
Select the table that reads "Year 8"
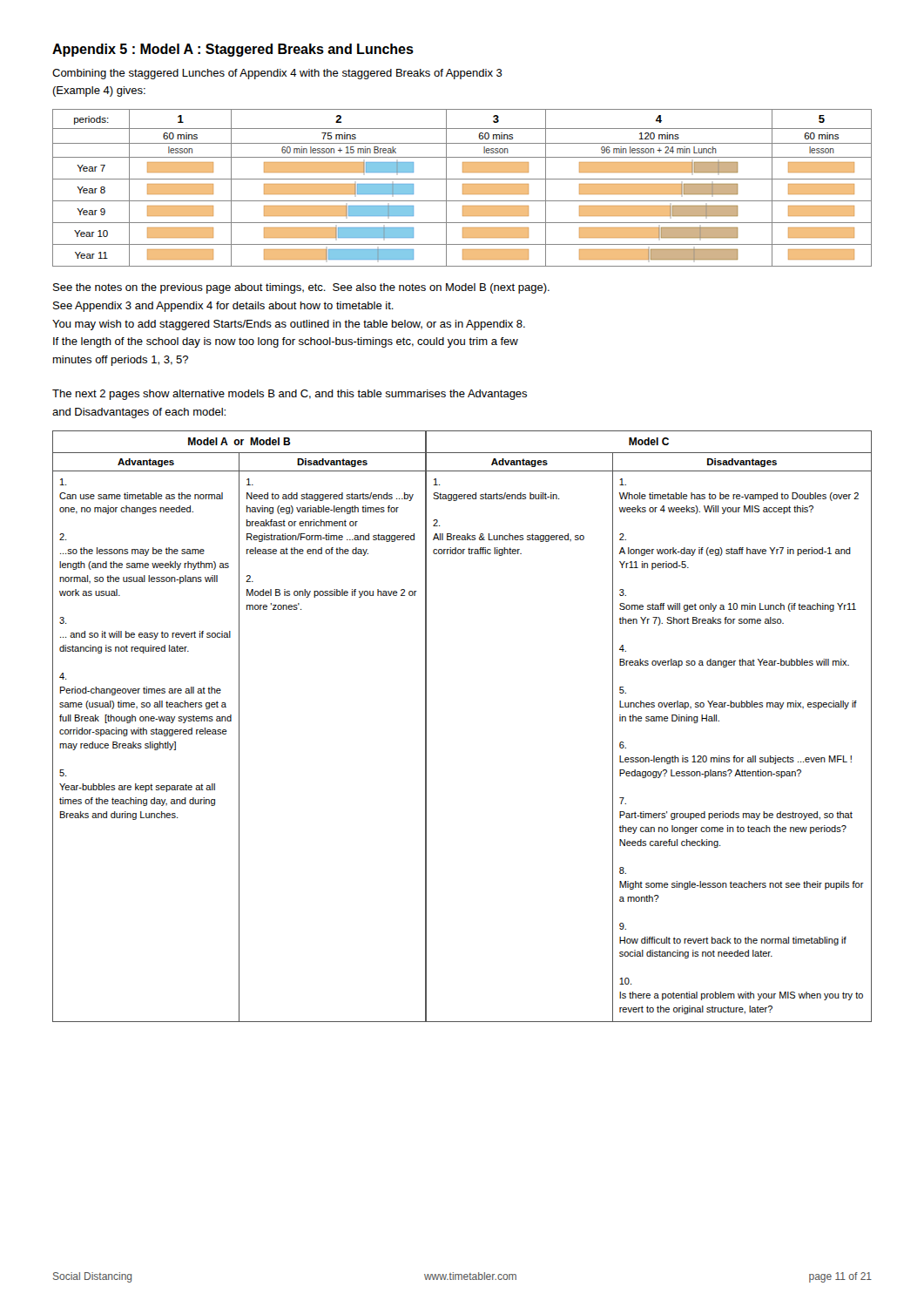point(462,188)
